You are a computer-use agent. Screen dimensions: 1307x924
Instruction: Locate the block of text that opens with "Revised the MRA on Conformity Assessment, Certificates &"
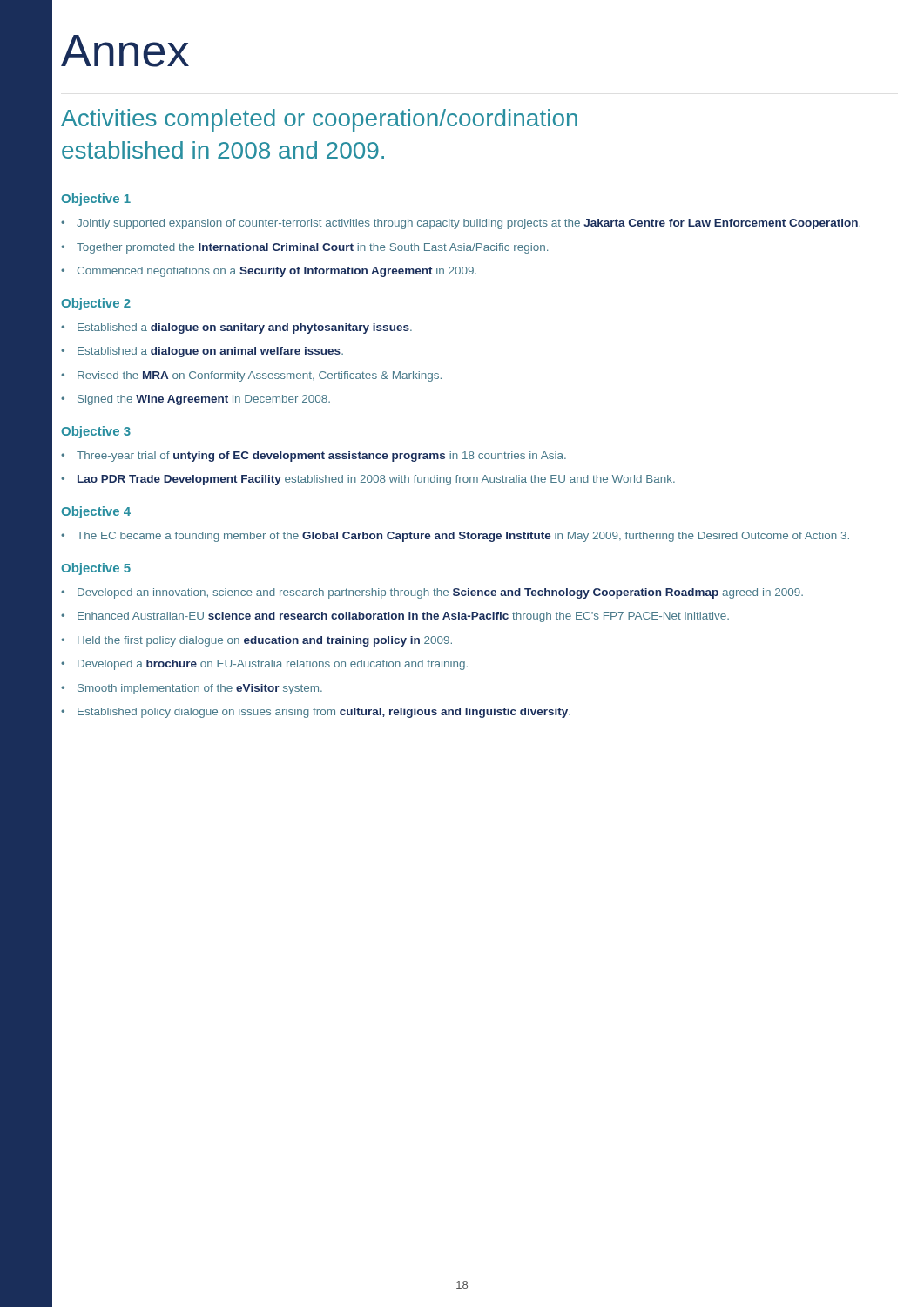click(260, 375)
